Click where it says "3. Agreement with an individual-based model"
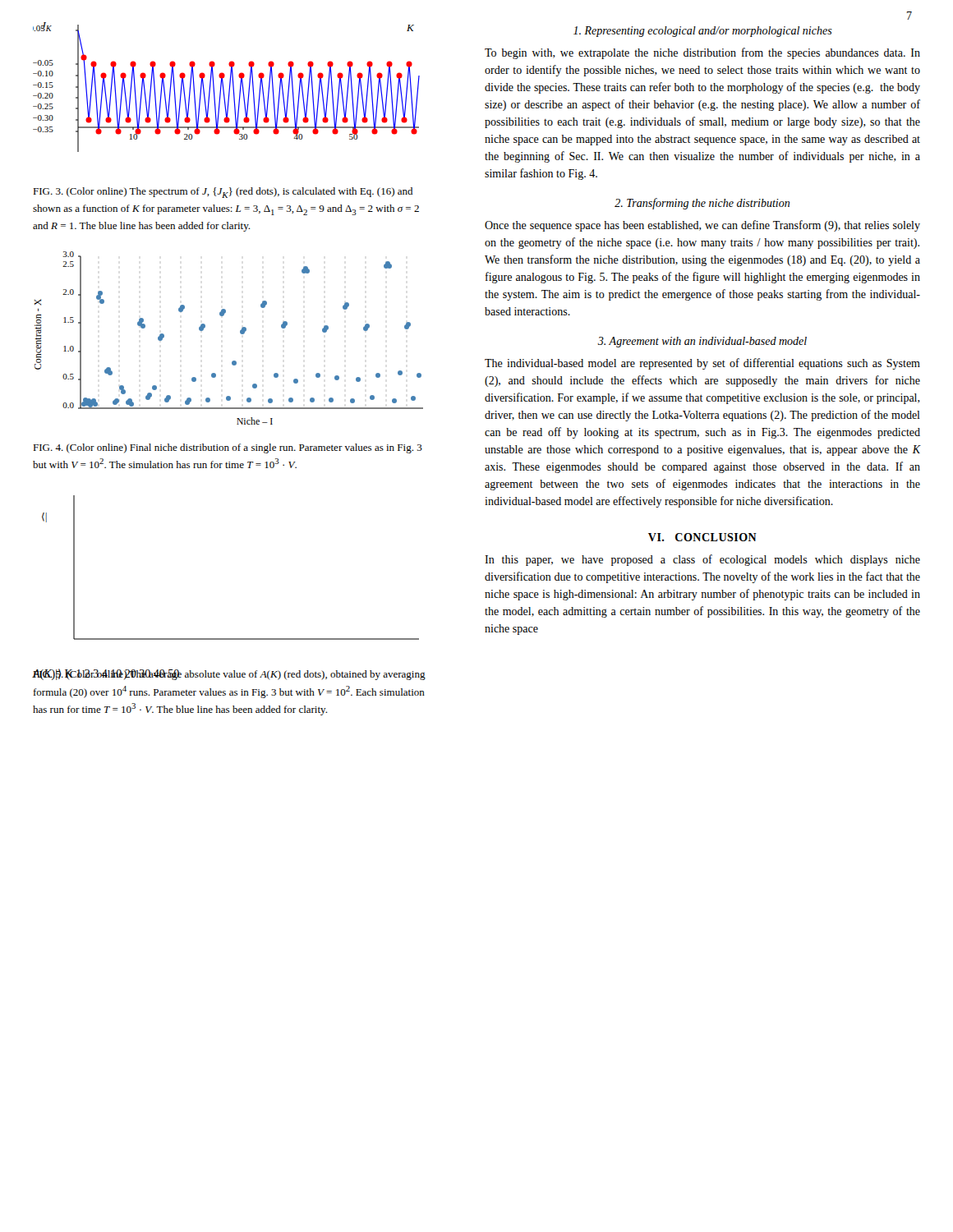This screenshot has height=1232, width=953. [702, 341]
